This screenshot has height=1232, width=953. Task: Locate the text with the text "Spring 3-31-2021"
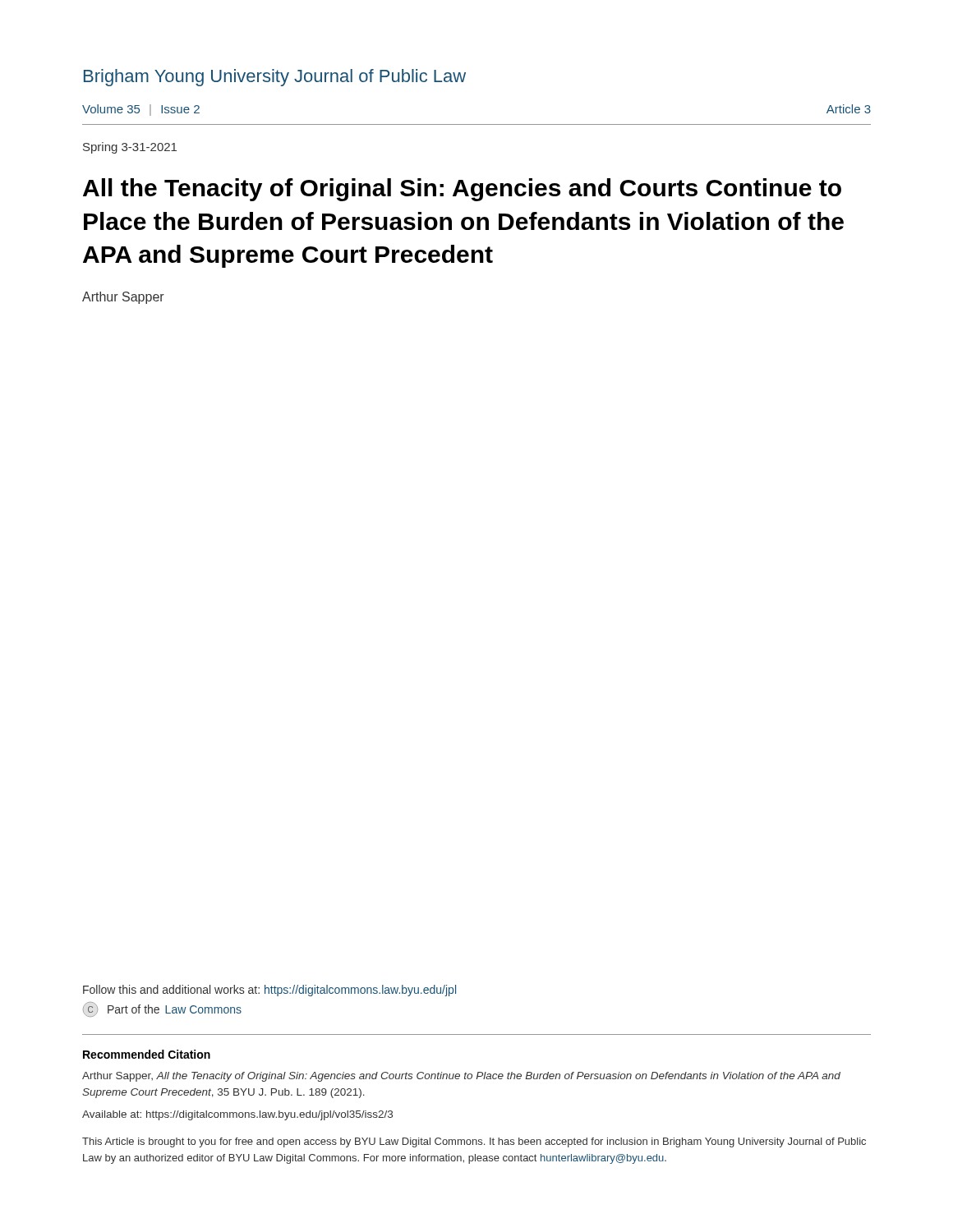[130, 148]
